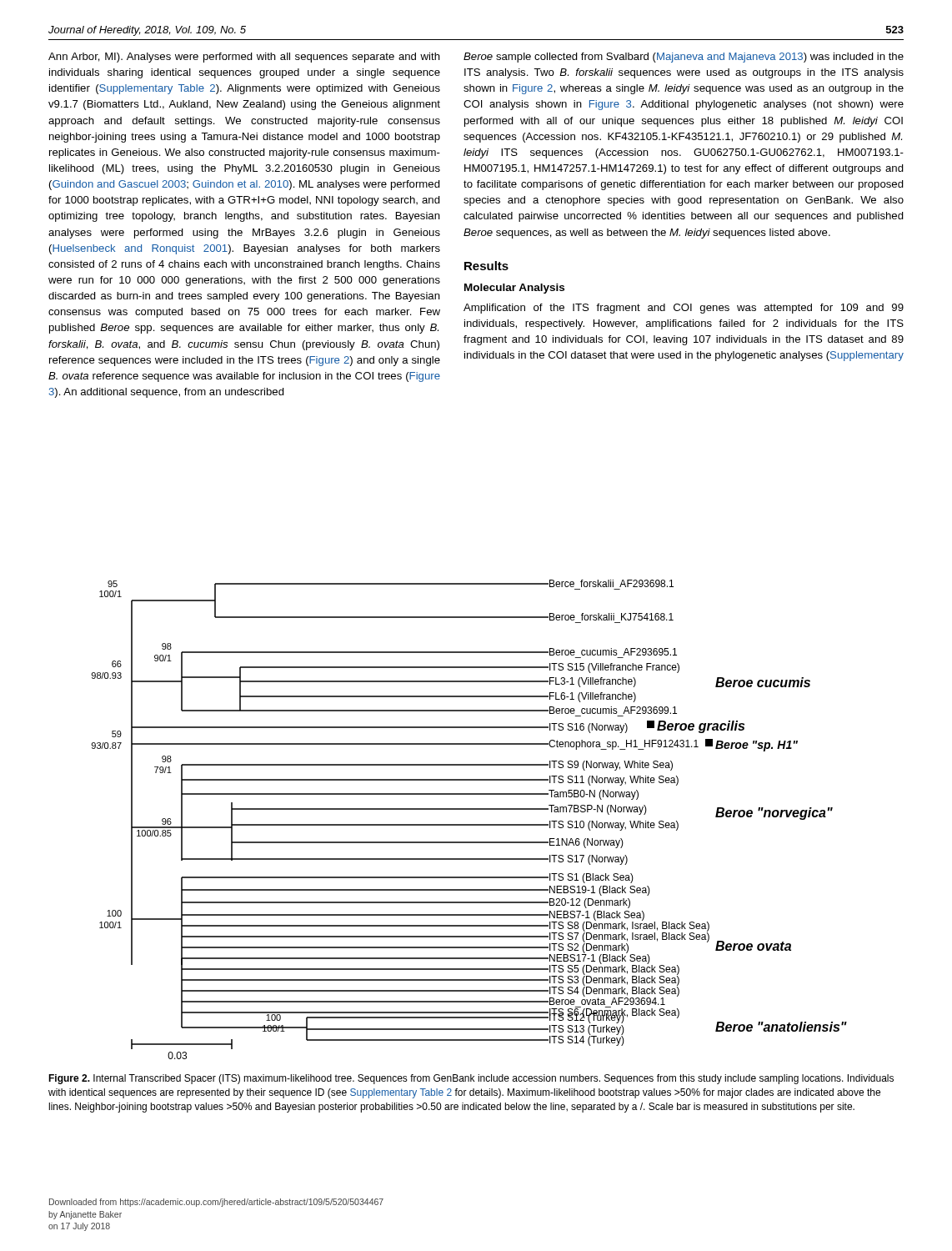Select the block starting "Figure 2. Internal"
The image size is (952, 1251).
pyautogui.click(x=471, y=1093)
